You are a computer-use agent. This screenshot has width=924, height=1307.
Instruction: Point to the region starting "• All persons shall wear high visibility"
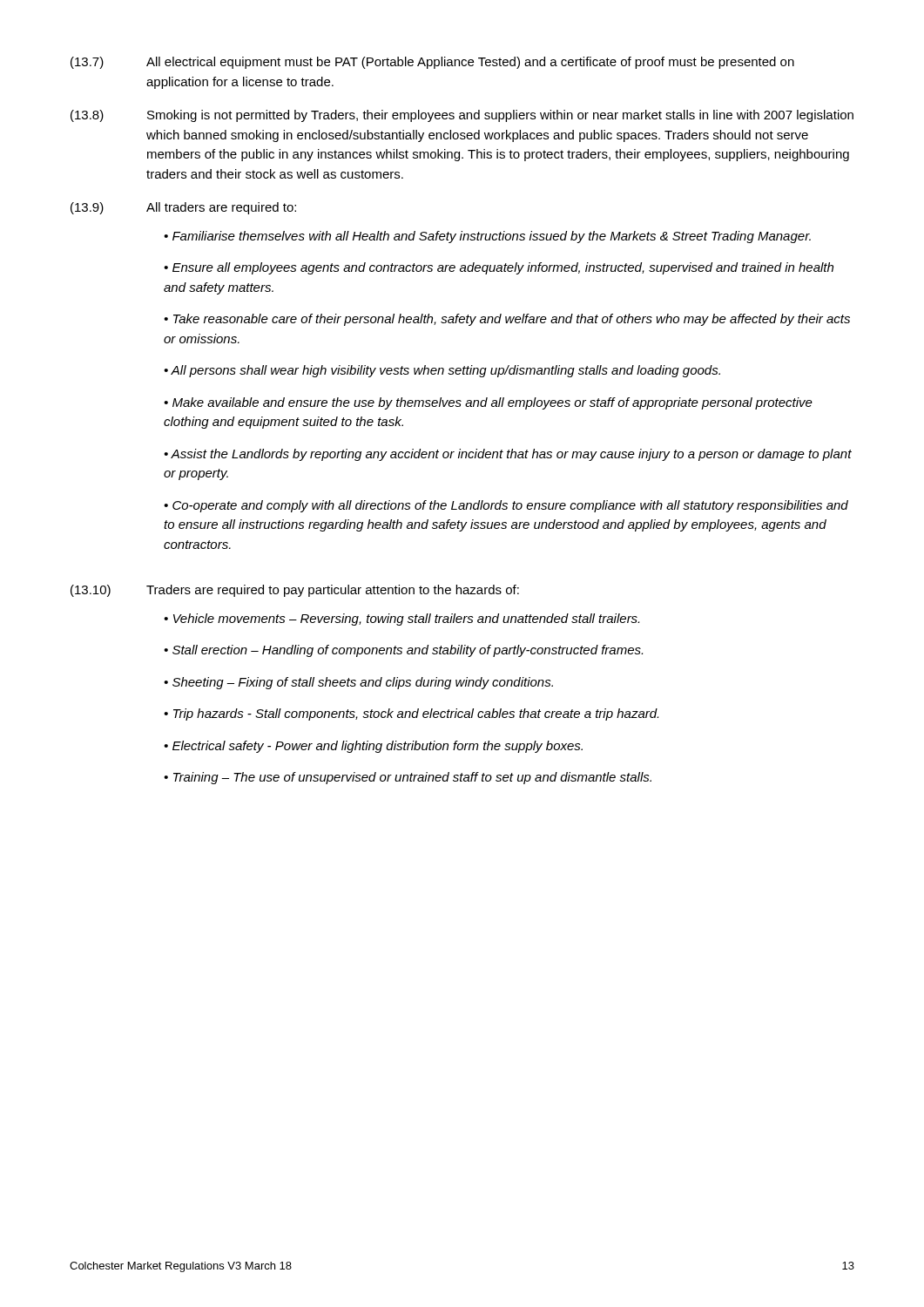pyautogui.click(x=443, y=370)
